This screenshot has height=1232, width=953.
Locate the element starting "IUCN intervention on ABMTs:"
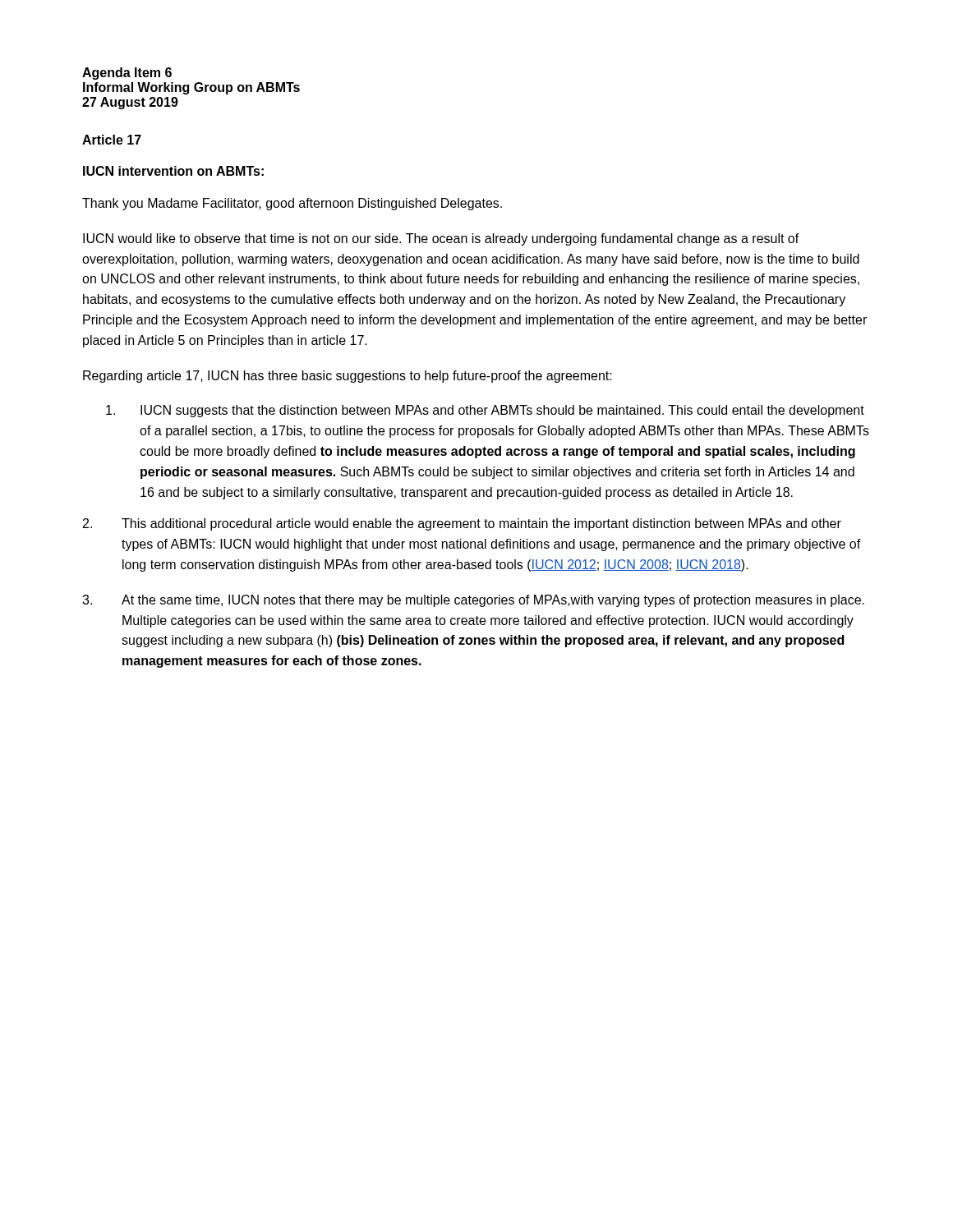173,171
